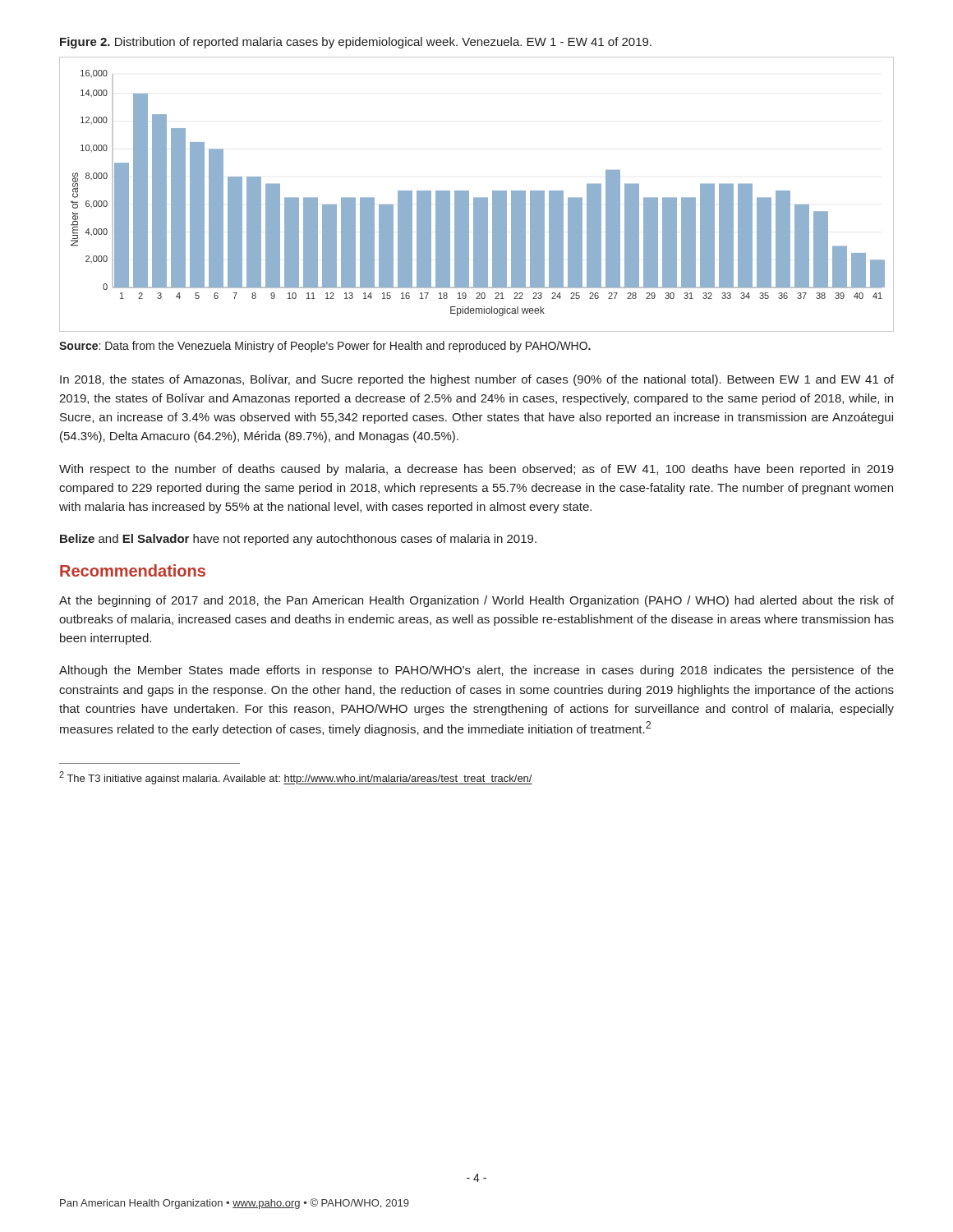The width and height of the screenshot is (953, 1232).
Task: Click the passage that begins "At the beginning"
Action: [476, 619]
